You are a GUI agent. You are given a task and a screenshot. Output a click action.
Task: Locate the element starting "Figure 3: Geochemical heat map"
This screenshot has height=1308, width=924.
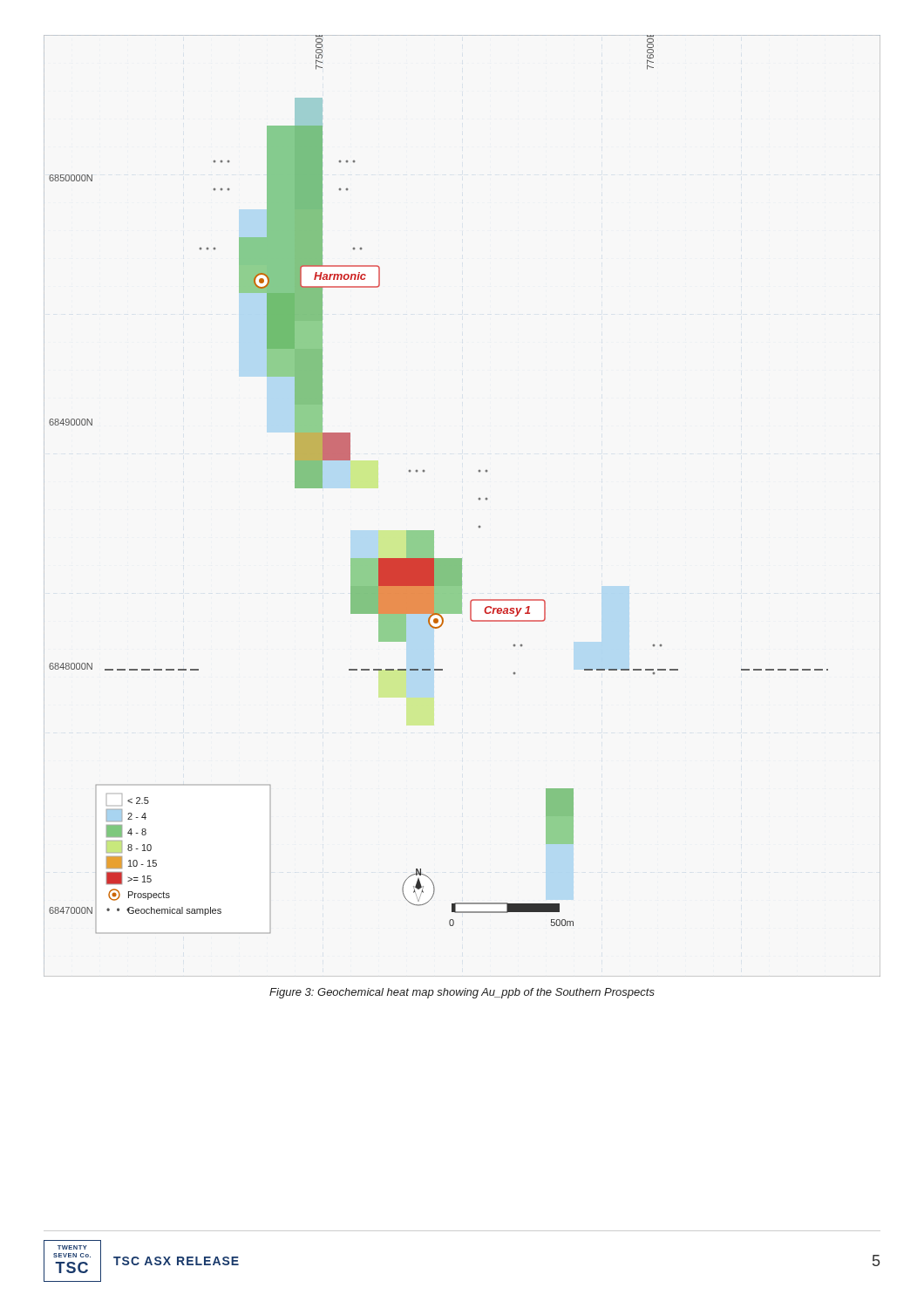(462, 992)
